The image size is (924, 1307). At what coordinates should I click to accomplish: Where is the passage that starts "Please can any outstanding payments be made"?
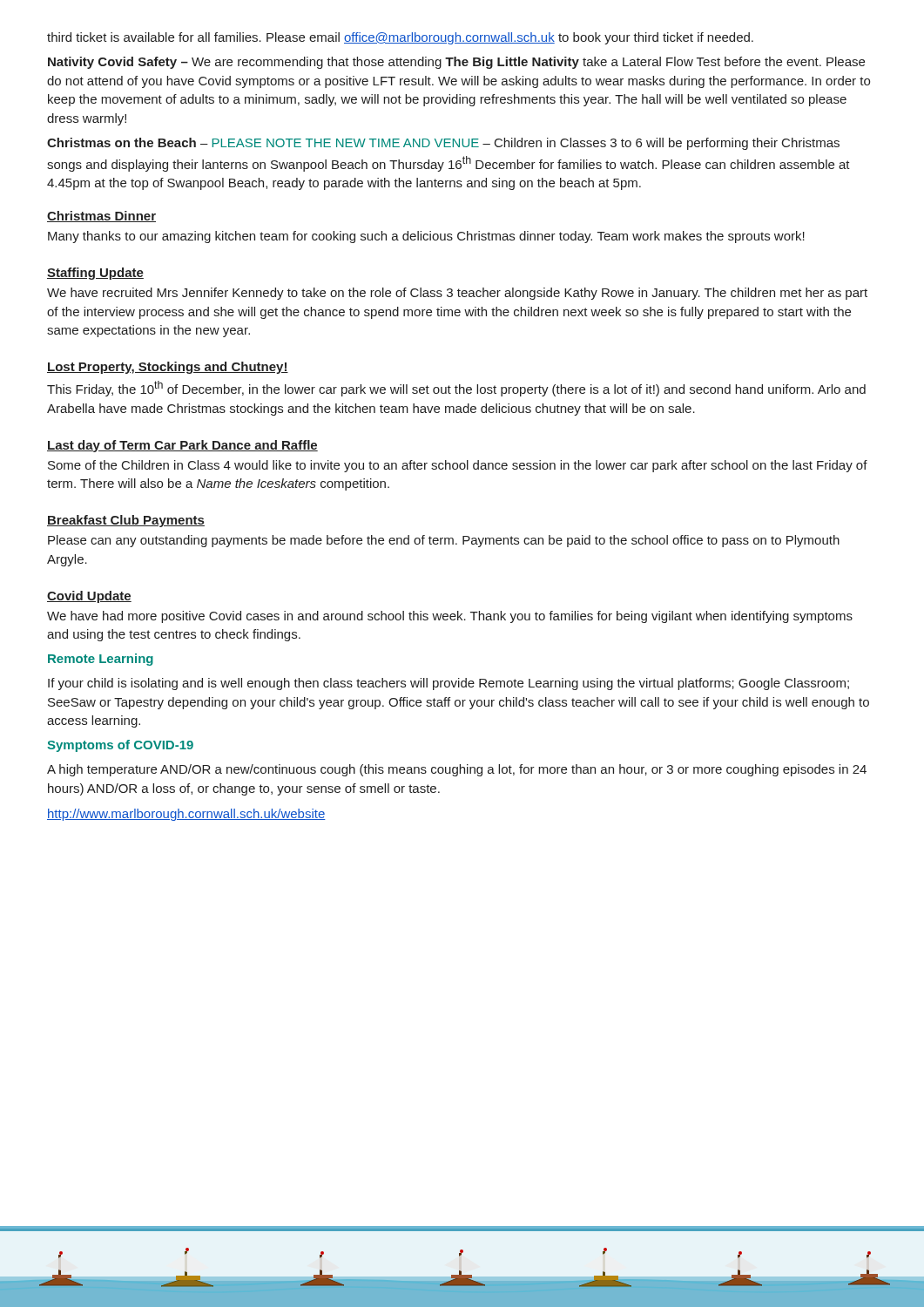coord(443,549)
